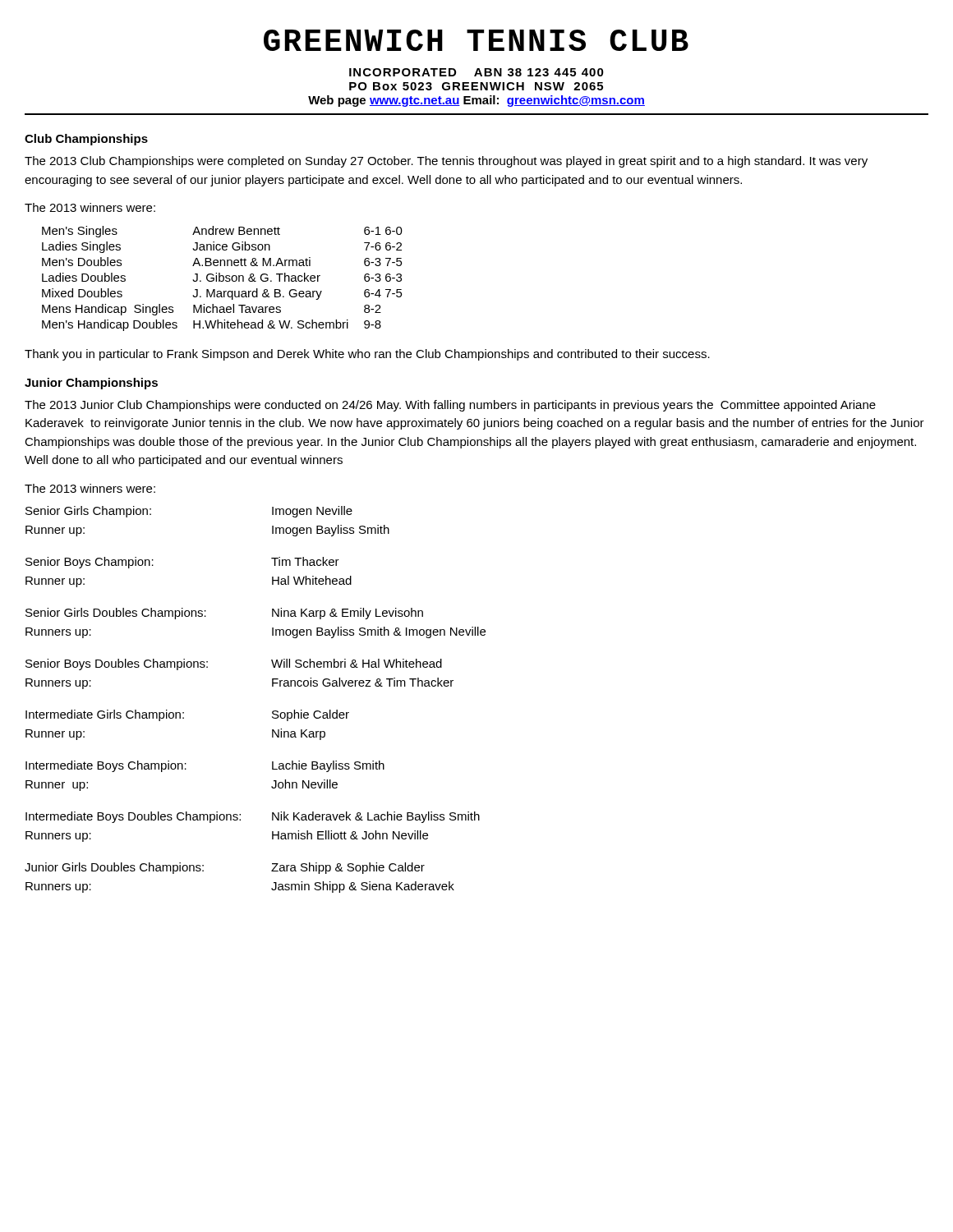Locate the block of text that opens with "Runners up: Francois"

click(x=57, y=683)
